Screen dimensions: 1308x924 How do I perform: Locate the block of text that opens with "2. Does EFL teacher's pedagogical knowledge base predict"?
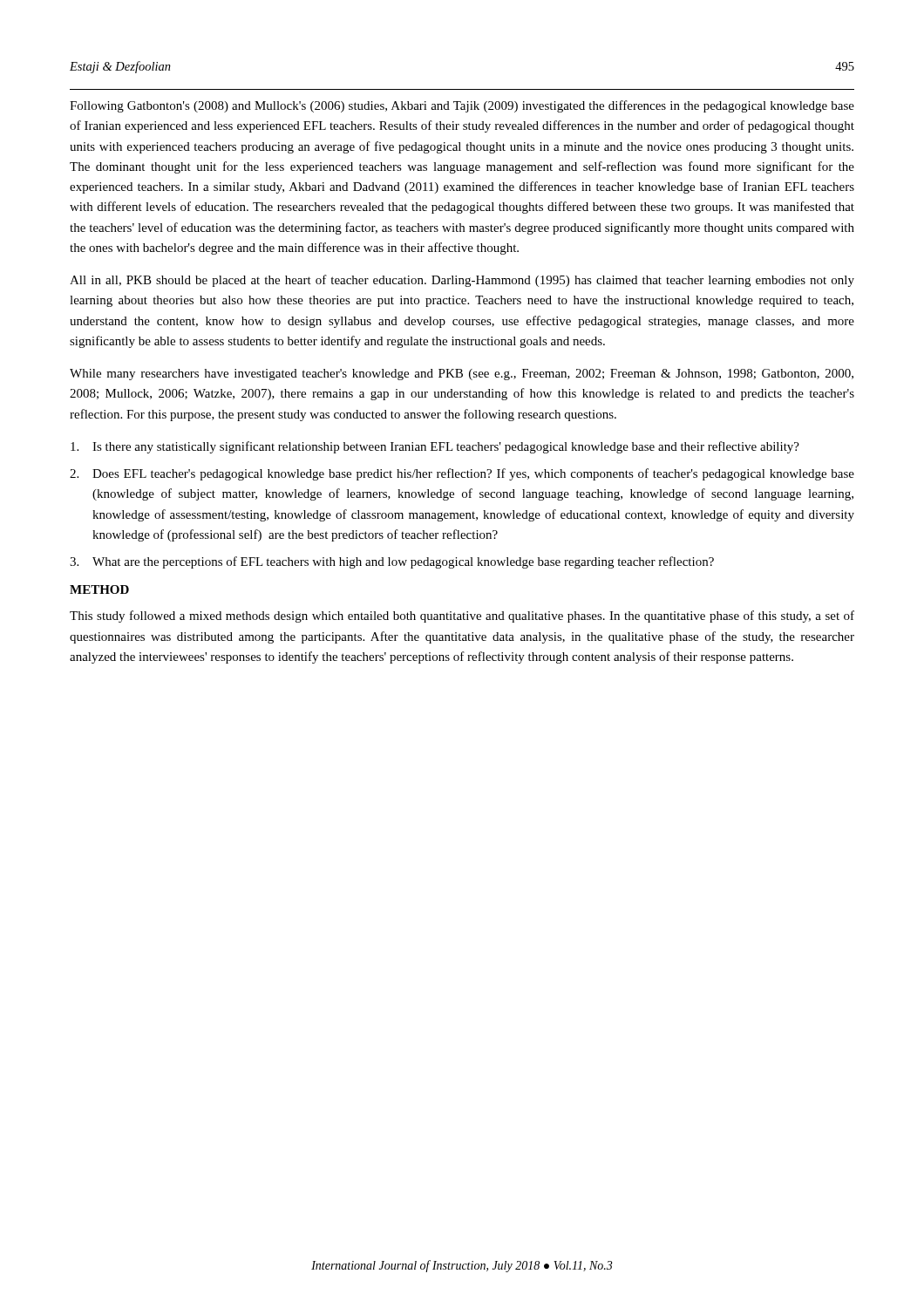click(462, 504)
